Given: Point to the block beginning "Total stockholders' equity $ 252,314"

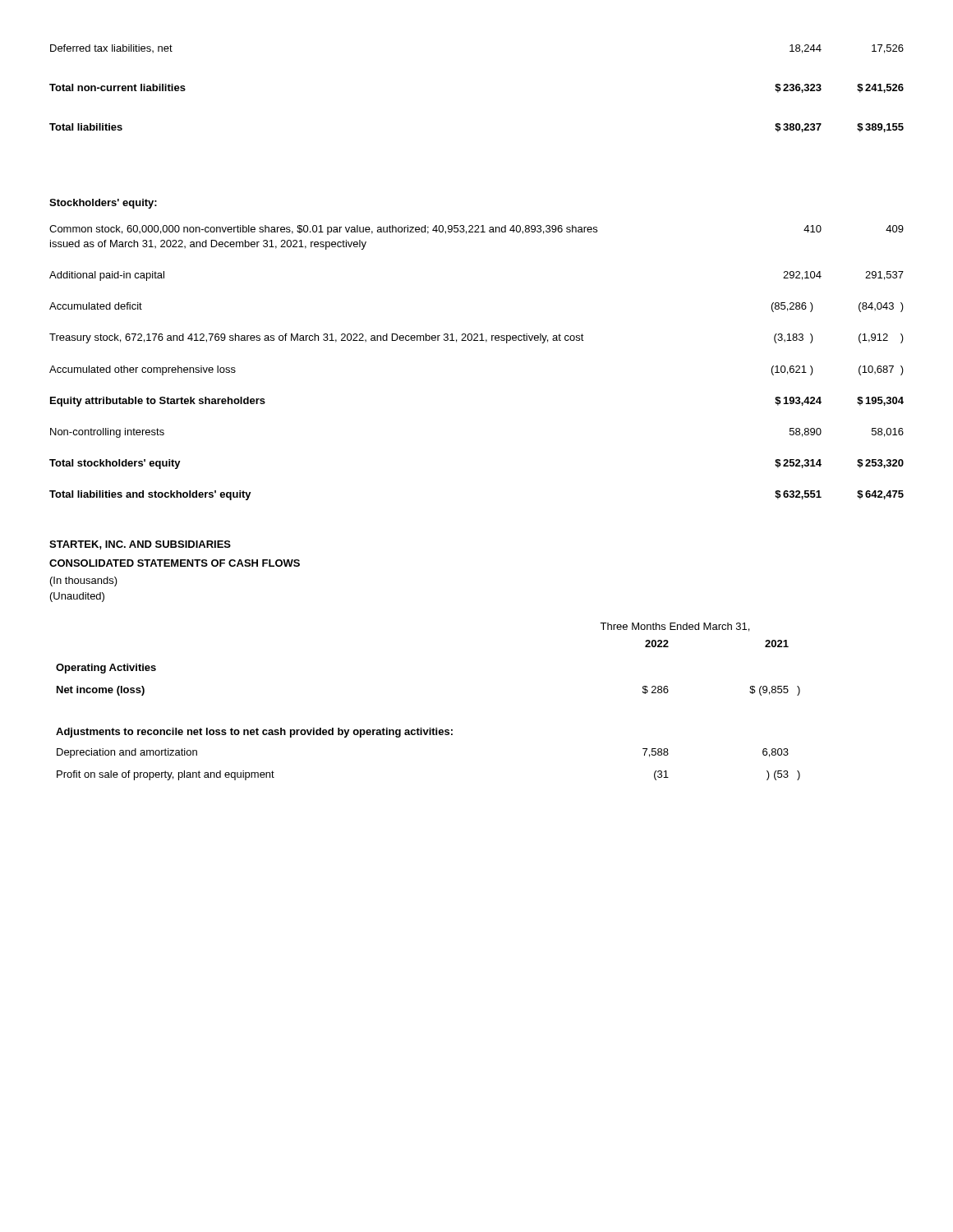Looking at the screenshot, I should point(115,465).
